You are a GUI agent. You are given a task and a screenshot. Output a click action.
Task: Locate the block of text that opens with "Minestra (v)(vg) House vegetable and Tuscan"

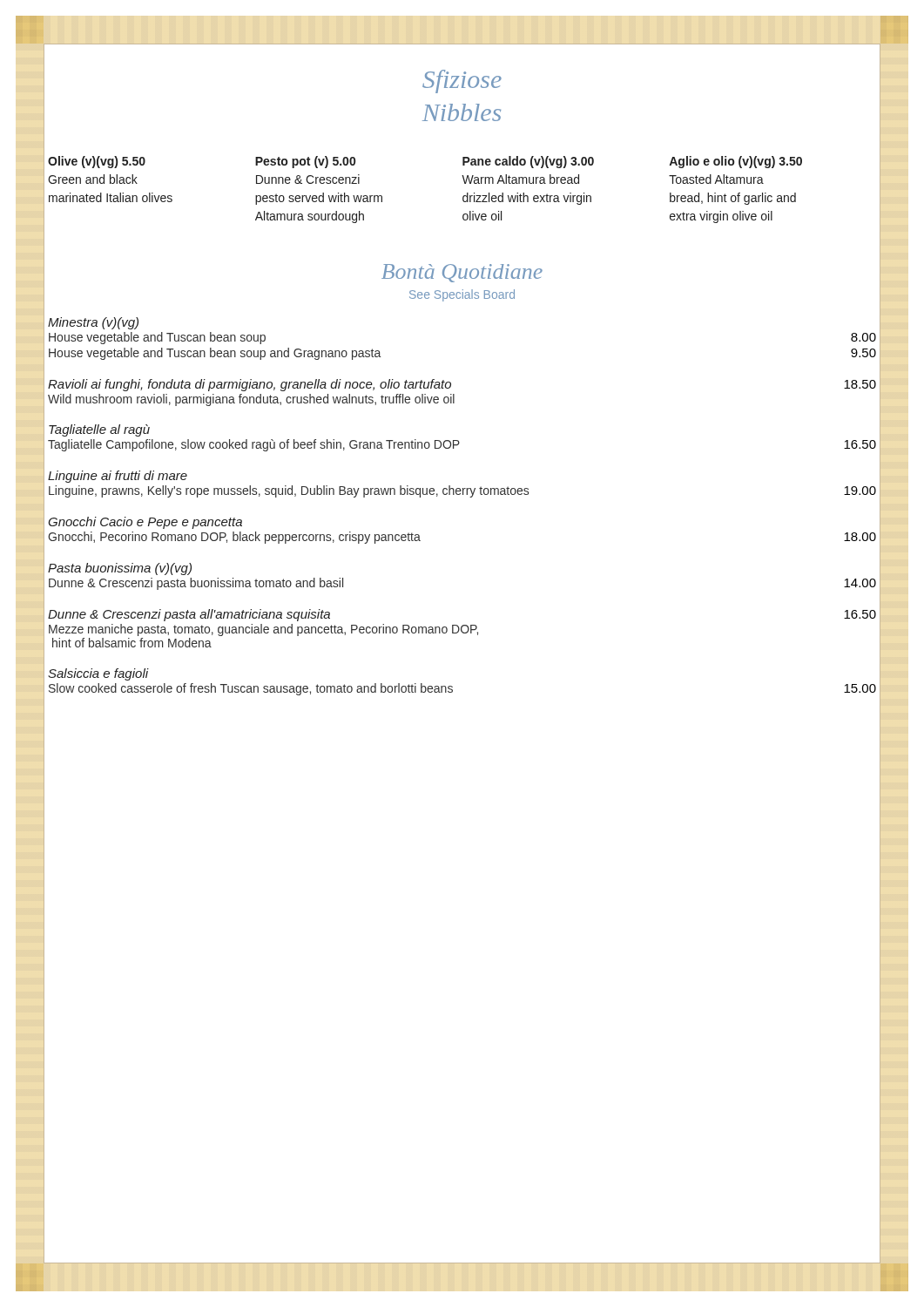click(93, 323)
